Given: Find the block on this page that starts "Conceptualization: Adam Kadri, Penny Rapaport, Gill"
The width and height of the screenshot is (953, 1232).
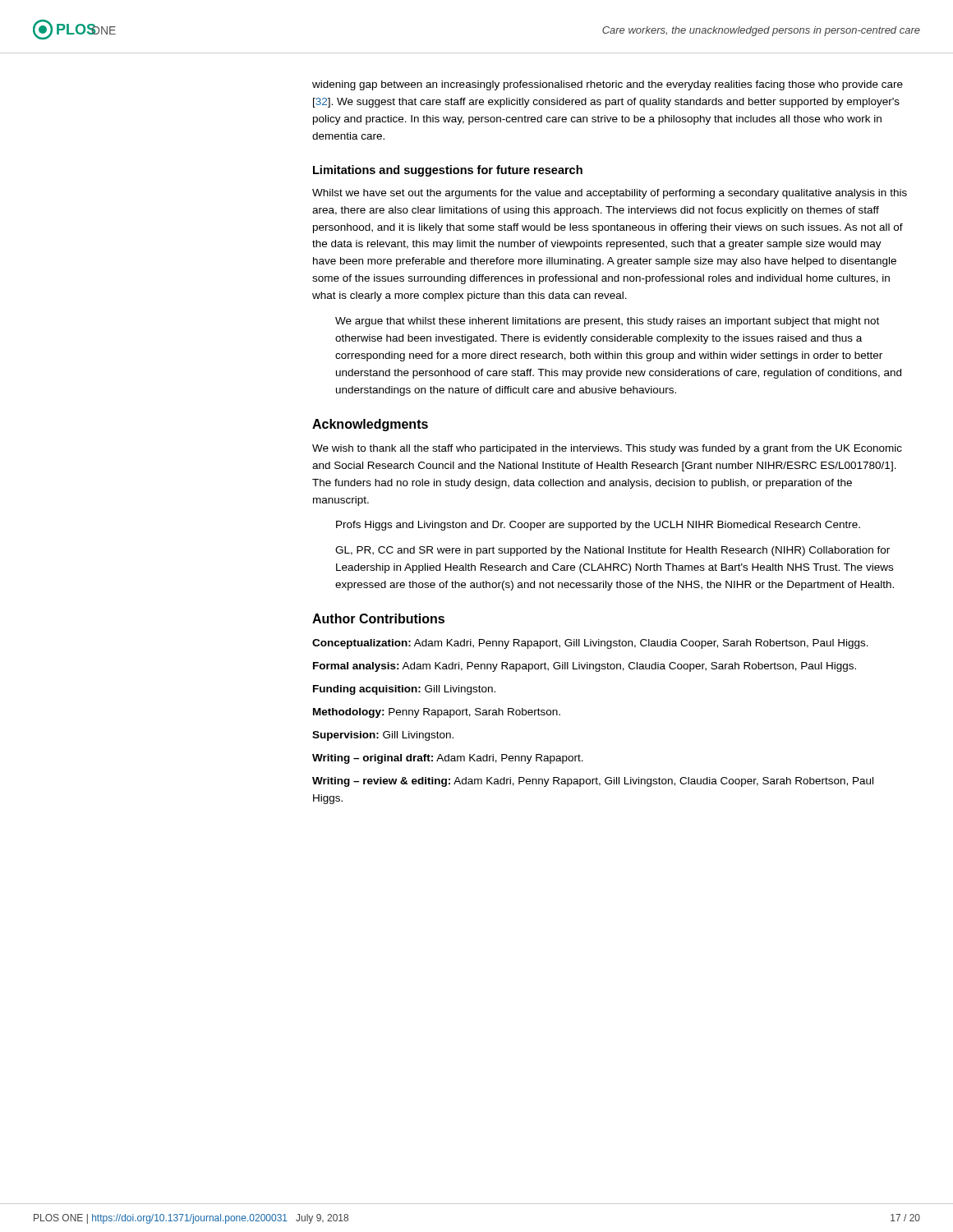Looking at the screenshot, I should (x=610, y=644).
